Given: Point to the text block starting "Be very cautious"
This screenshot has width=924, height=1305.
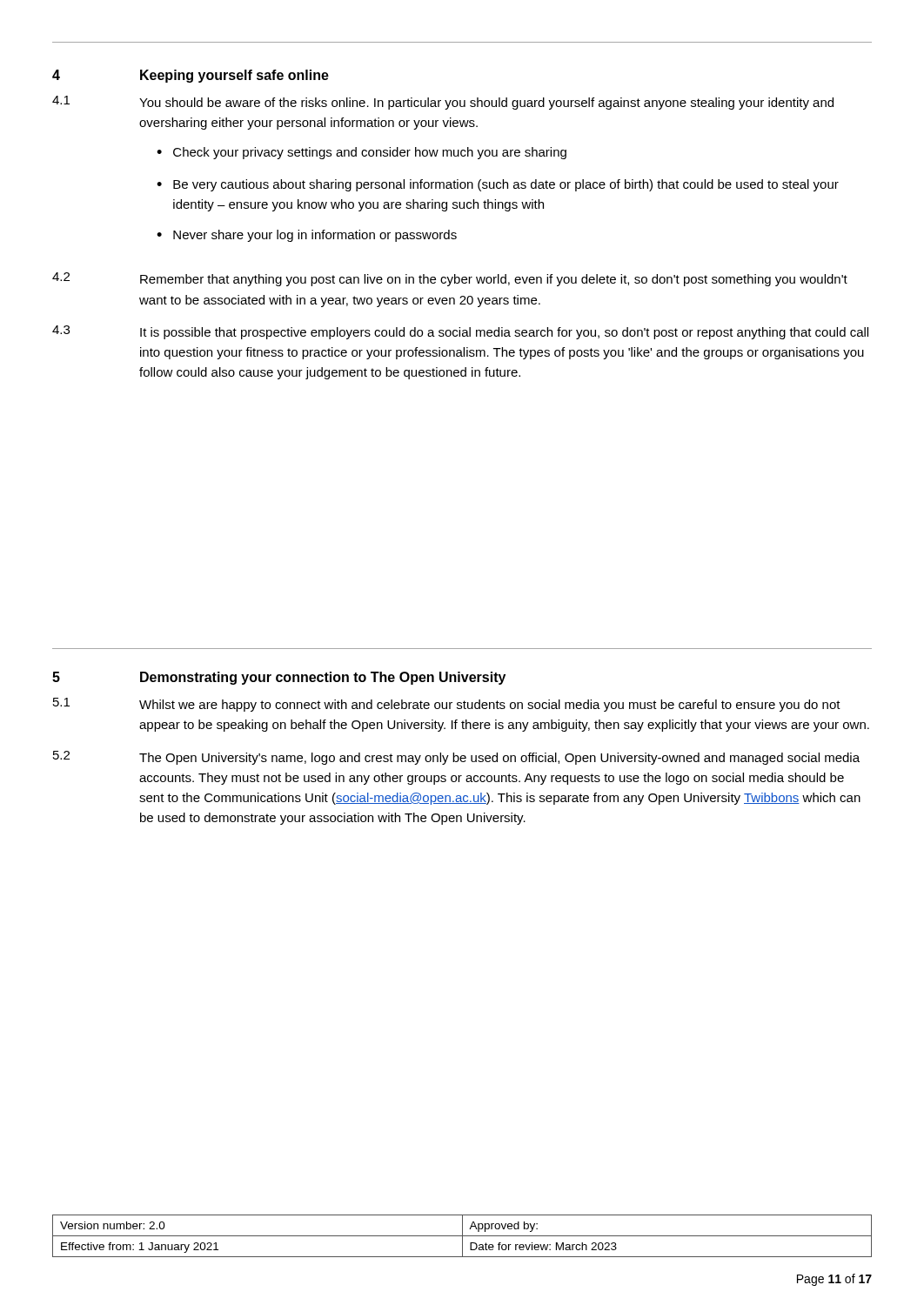Looking at the screenshot, I should tap(506, 194).
